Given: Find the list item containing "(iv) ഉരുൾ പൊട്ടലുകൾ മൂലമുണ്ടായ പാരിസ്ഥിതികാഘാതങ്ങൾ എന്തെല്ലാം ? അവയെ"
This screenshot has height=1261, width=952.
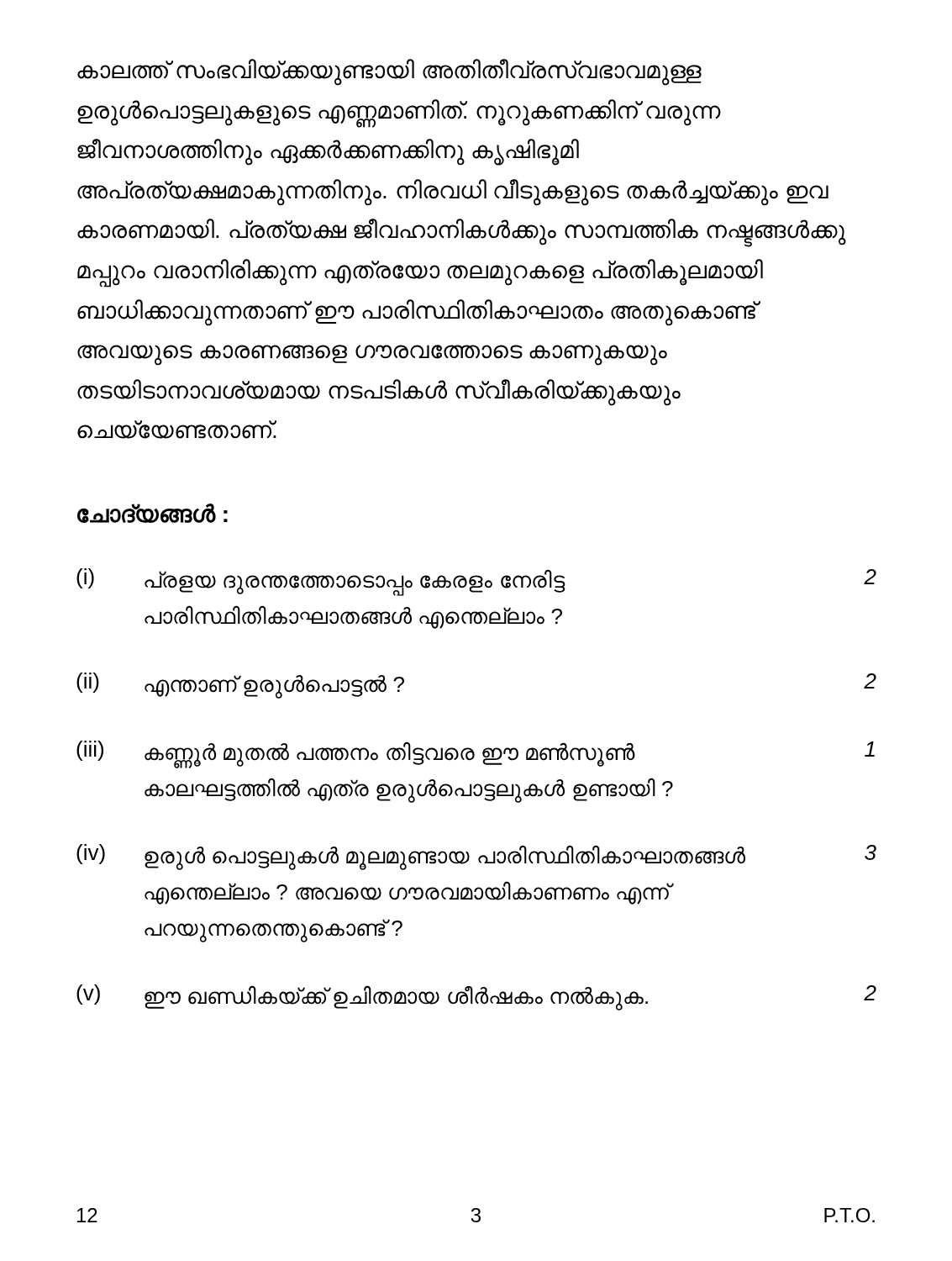Looking at the screenshot, I should 476,893.
